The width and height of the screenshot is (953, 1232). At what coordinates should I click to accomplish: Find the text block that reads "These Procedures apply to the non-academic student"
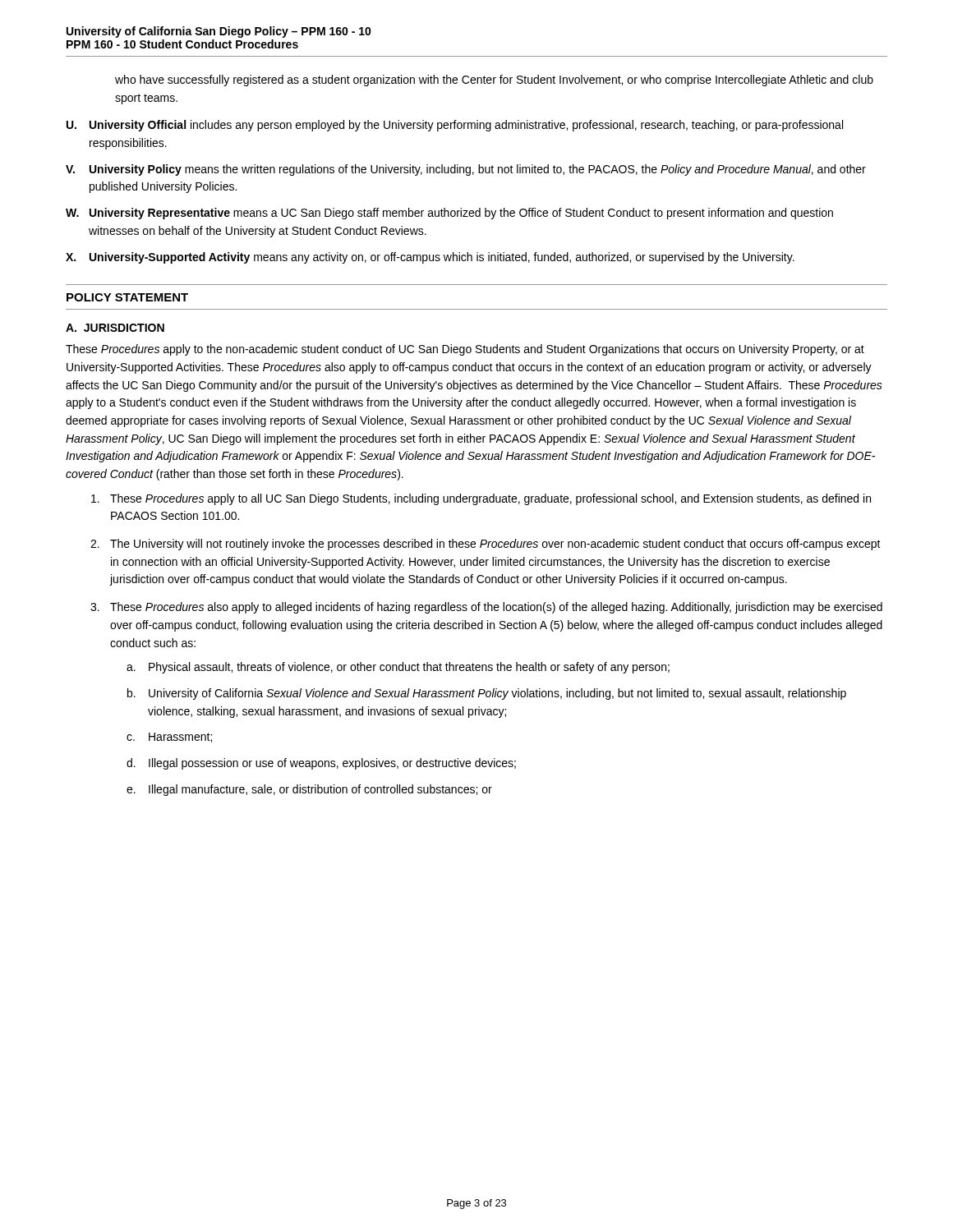pos(474,412)
